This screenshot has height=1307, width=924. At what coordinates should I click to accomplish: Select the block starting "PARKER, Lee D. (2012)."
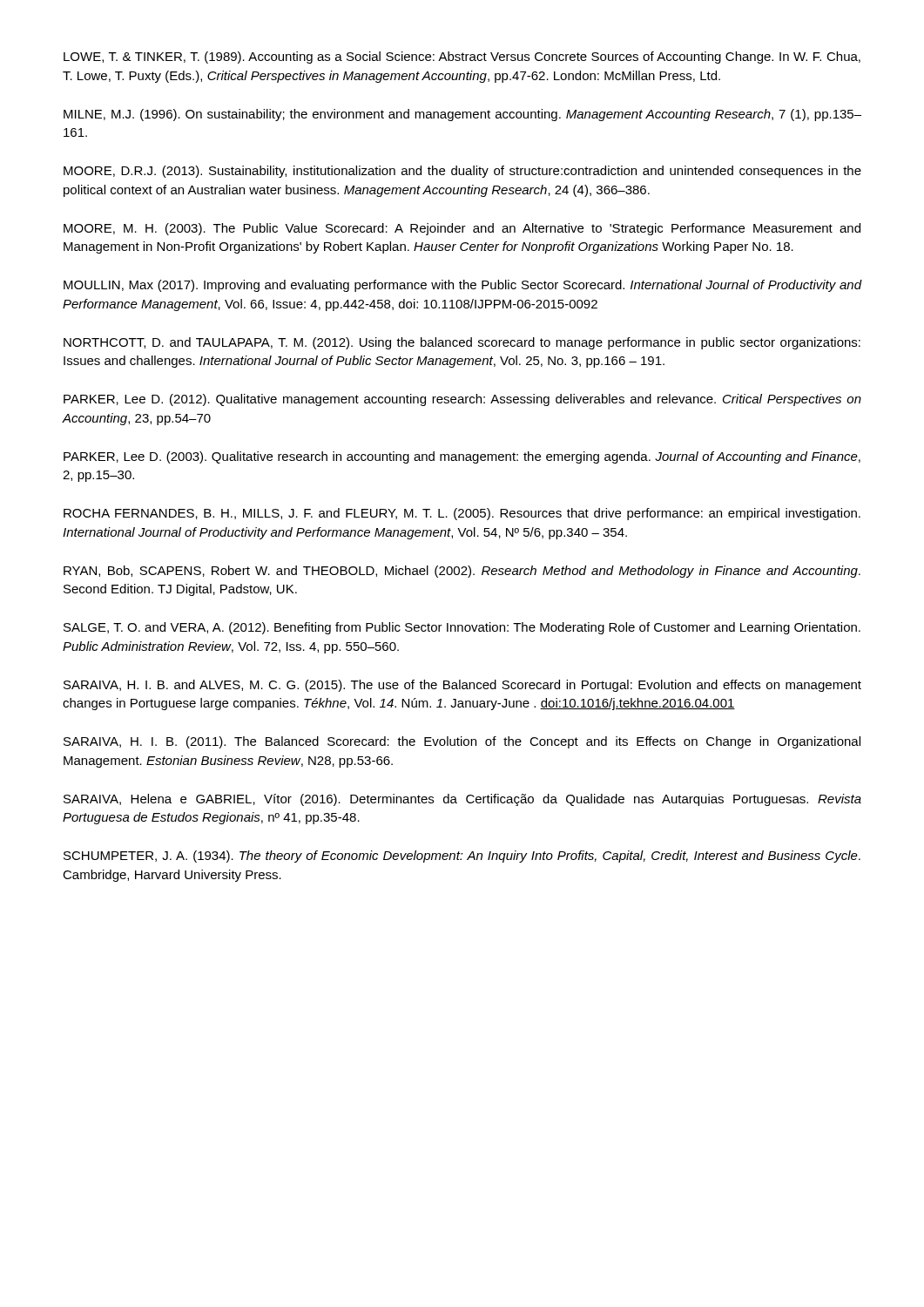pyautogui.click(x=462, y=408)
